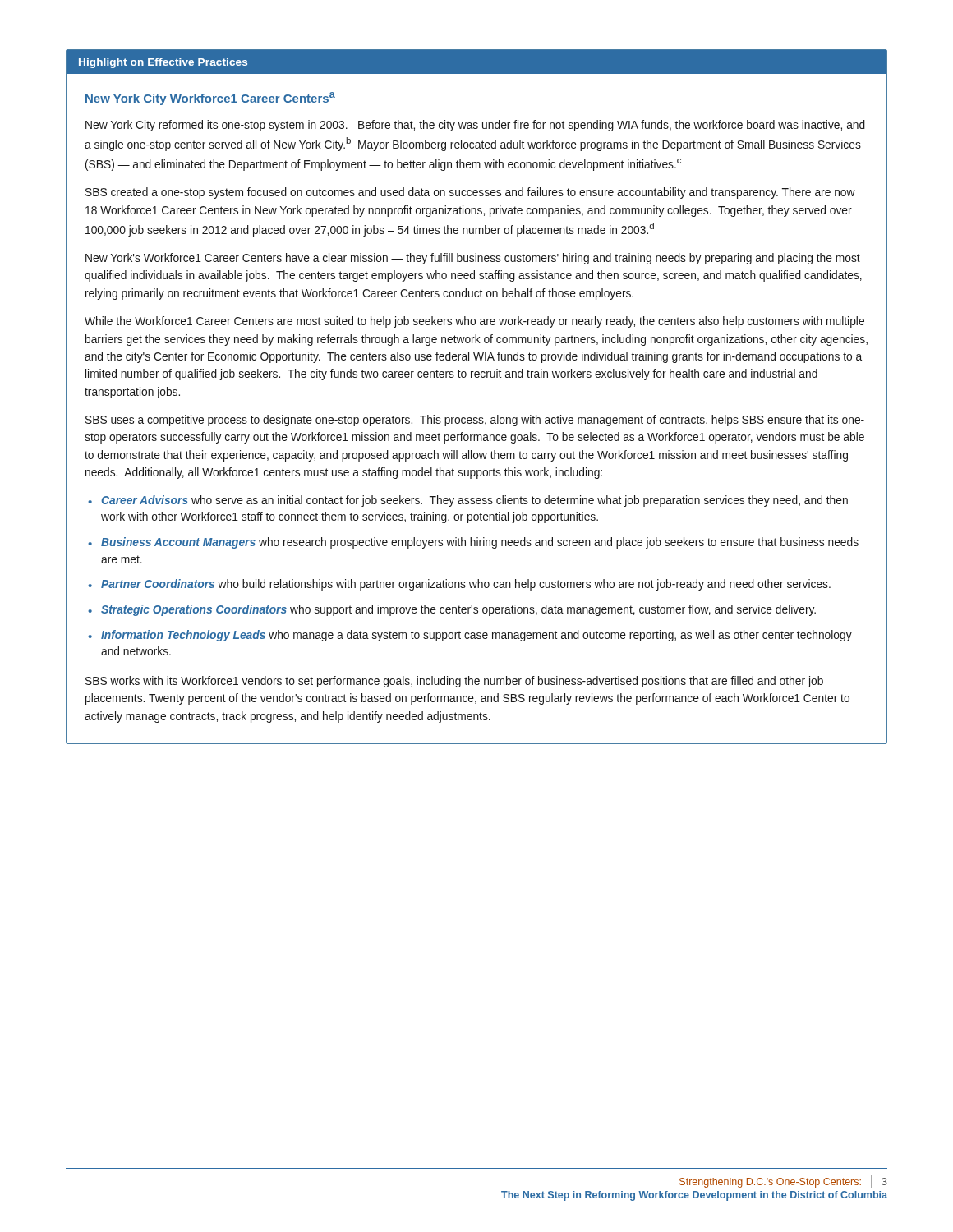
Task: Point to the block beginning "While the Workforce1"
Action: click(476, 357)
